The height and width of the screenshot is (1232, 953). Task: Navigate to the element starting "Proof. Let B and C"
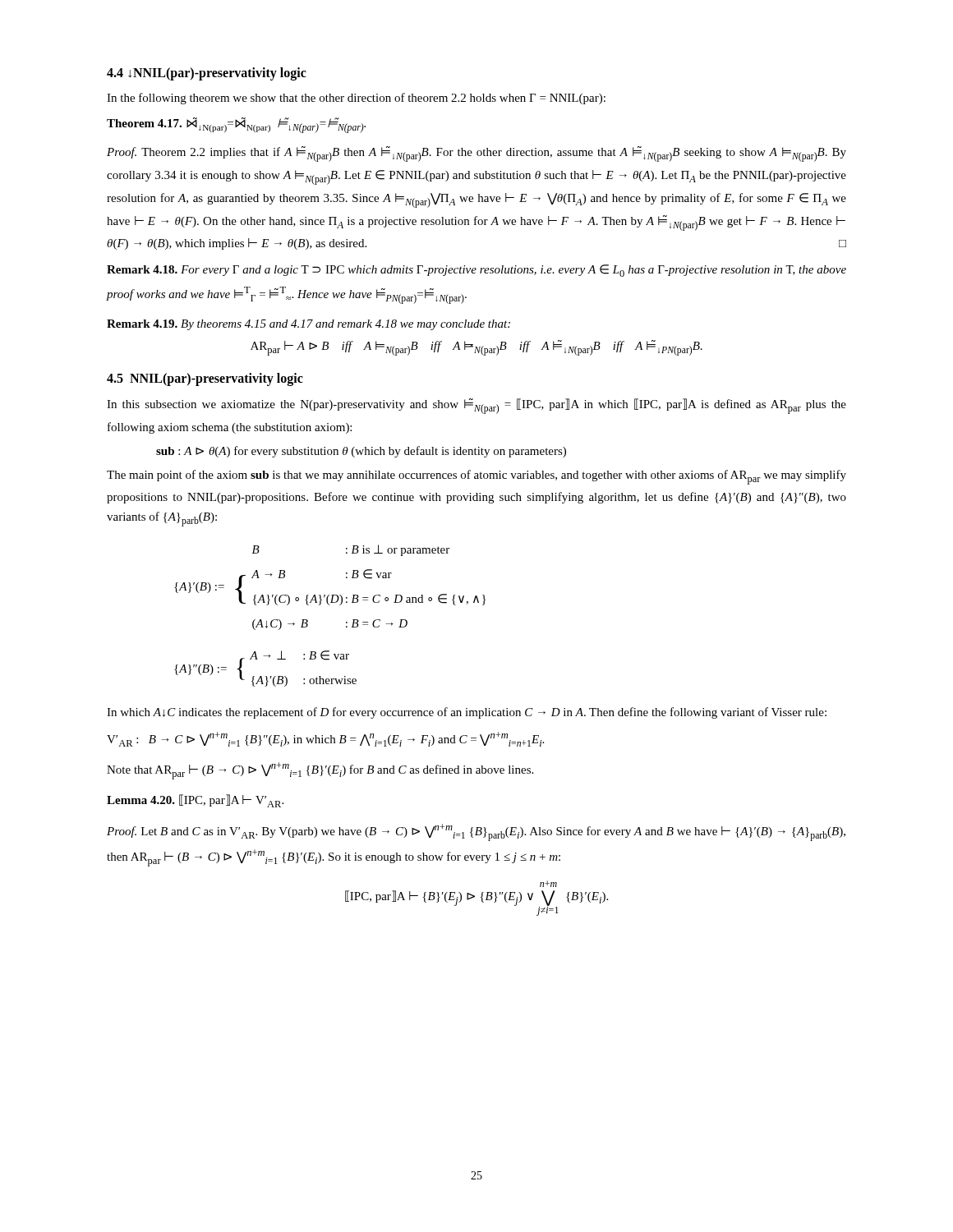476,844
